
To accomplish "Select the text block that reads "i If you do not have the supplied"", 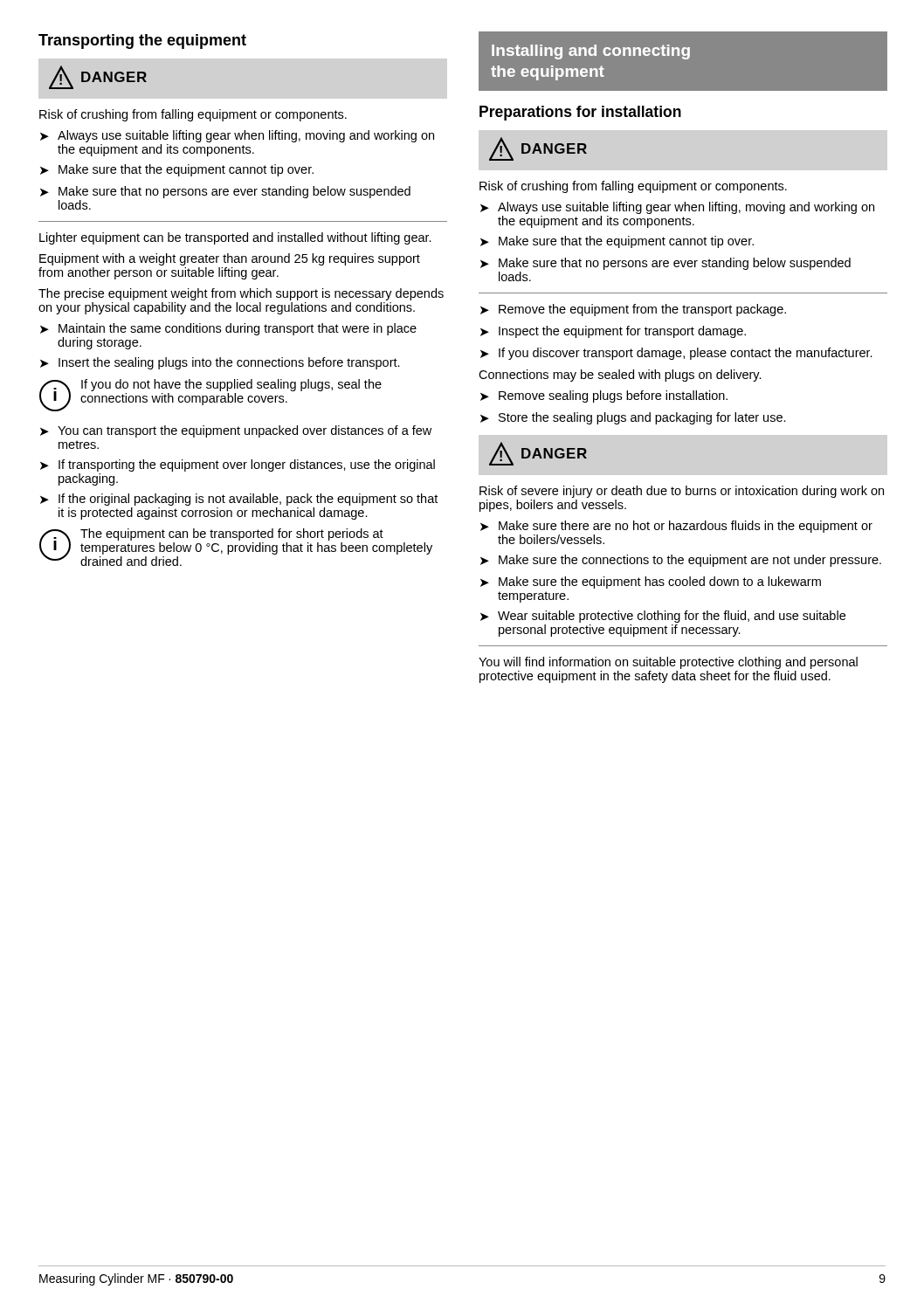I will [243, 396].
